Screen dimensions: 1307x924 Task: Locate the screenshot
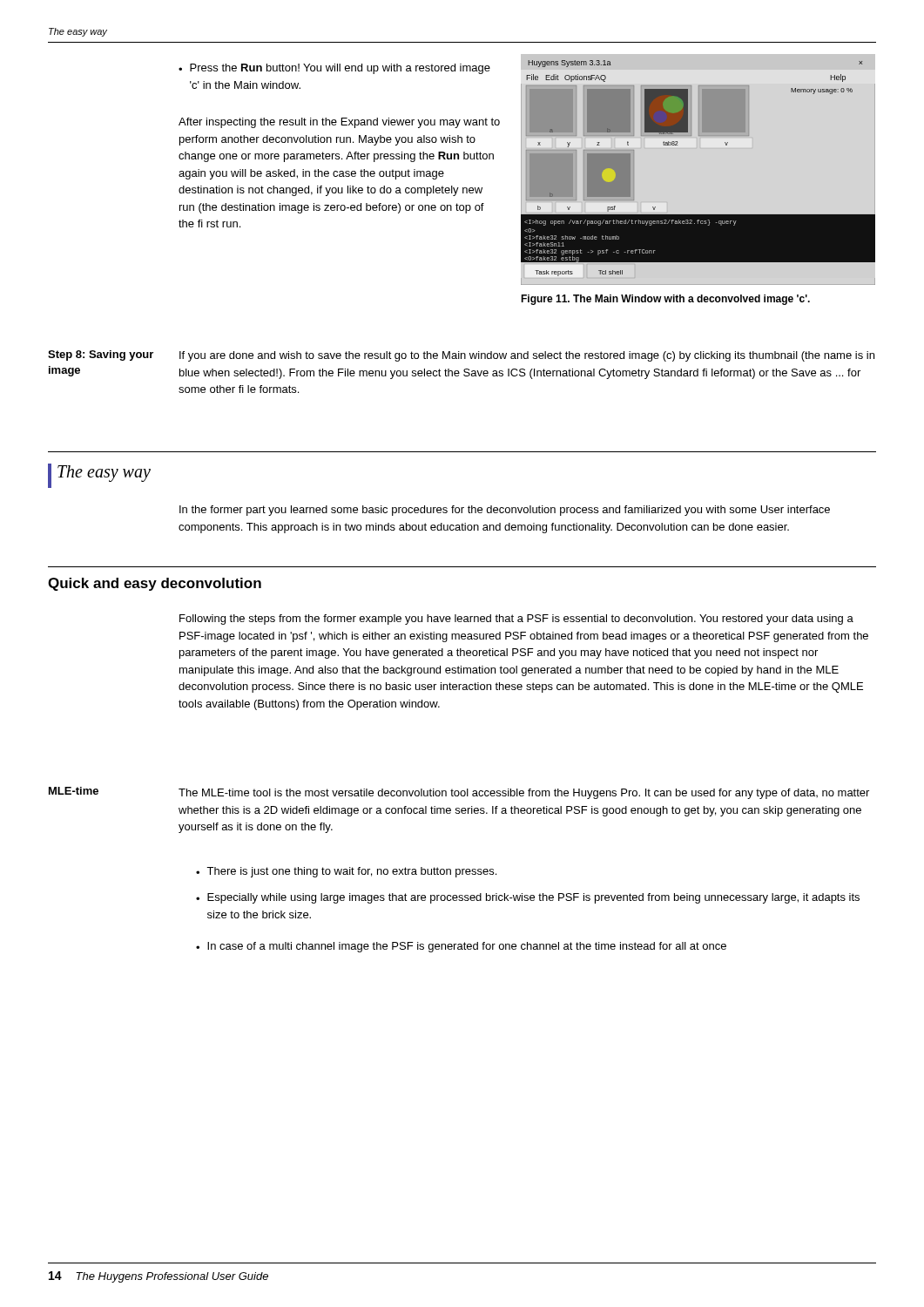click(x=698, y=169)
